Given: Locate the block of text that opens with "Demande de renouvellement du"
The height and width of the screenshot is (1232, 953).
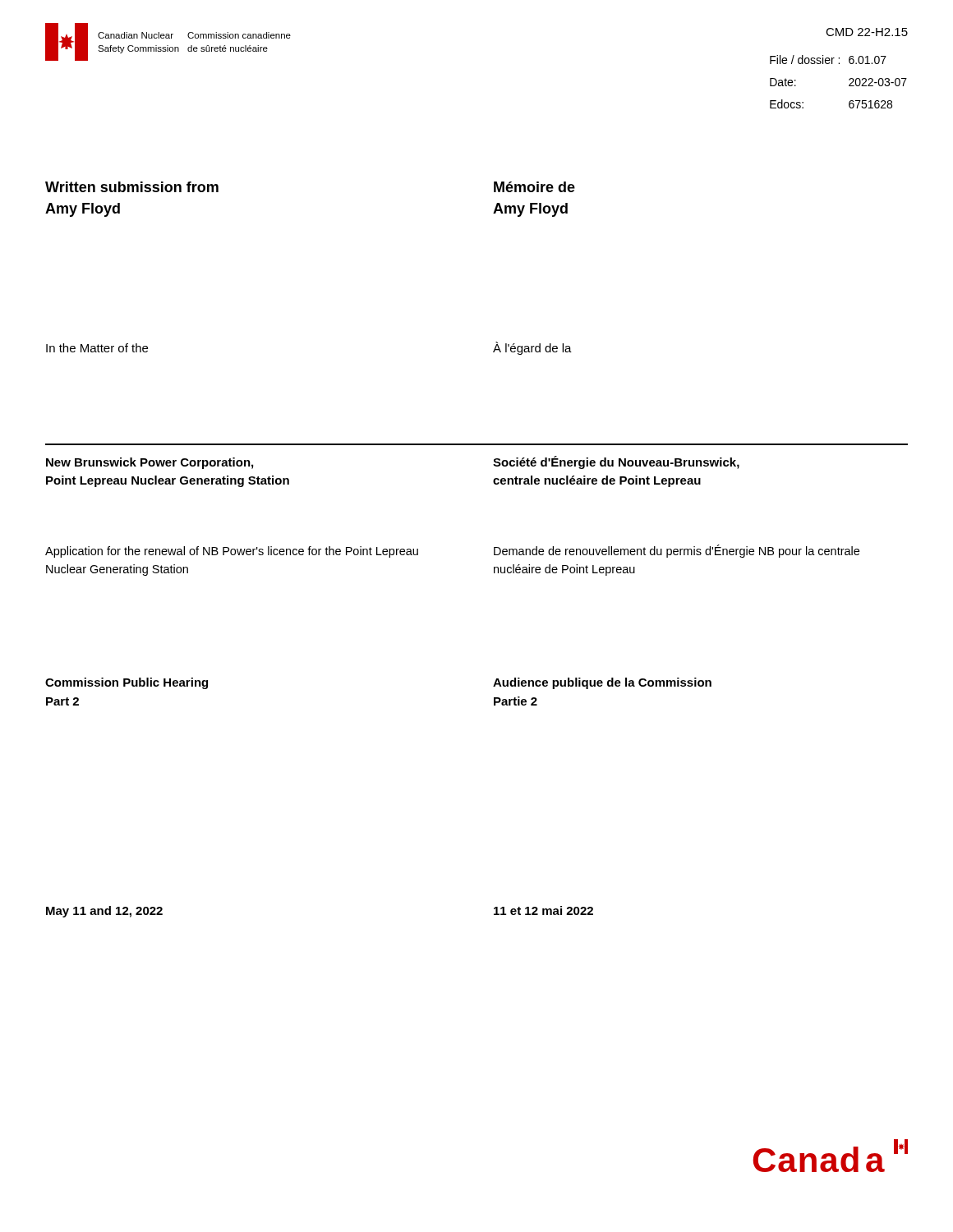Looking at the screenshot, I should (676, 560).
